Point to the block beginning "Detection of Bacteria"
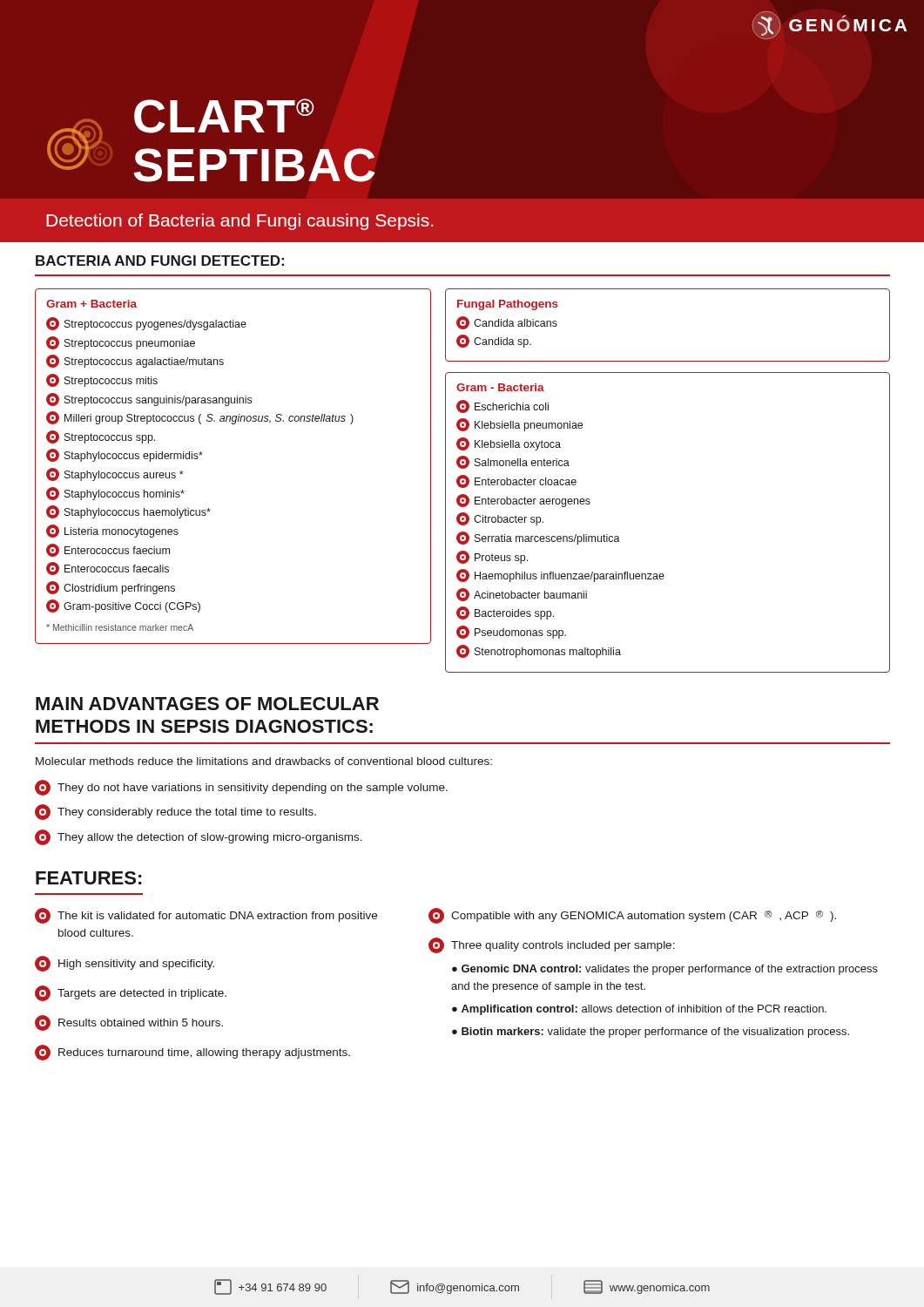This screenshot has height=1307, width=924. [x=240, y=220]
